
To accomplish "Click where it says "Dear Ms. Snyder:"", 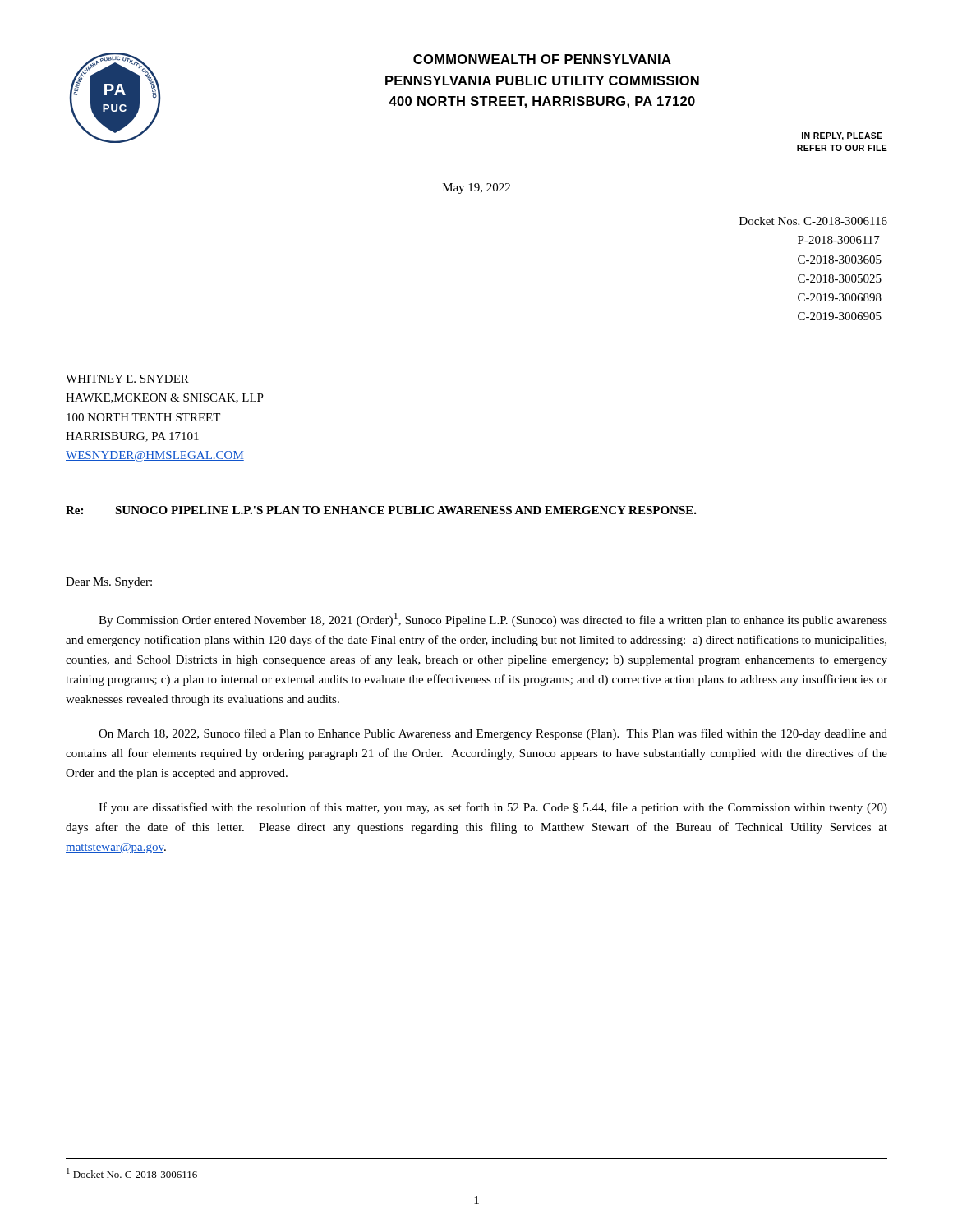I will [109, 582].
